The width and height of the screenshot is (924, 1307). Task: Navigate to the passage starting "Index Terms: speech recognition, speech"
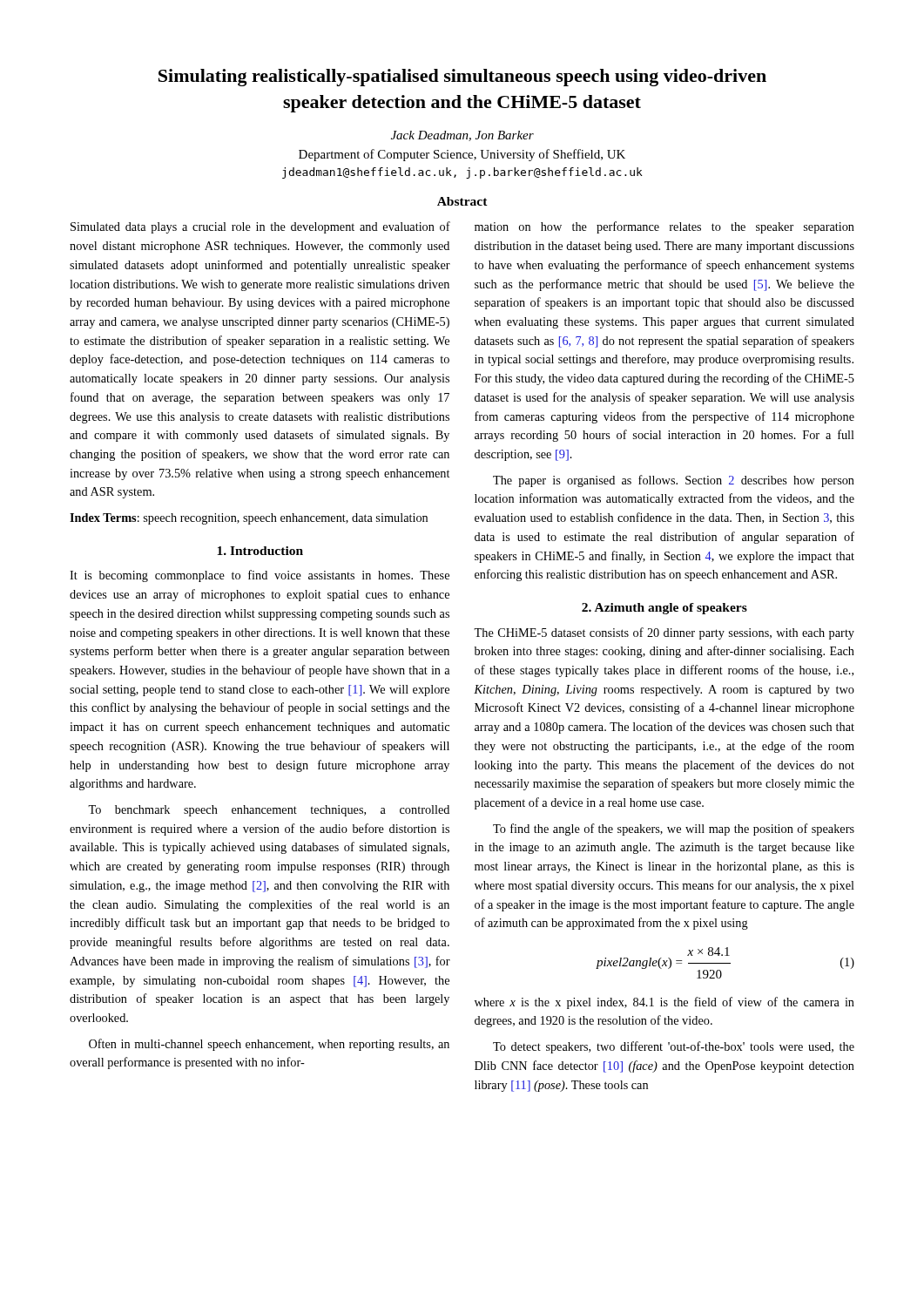pyautogui.click(x=249, y=518)
